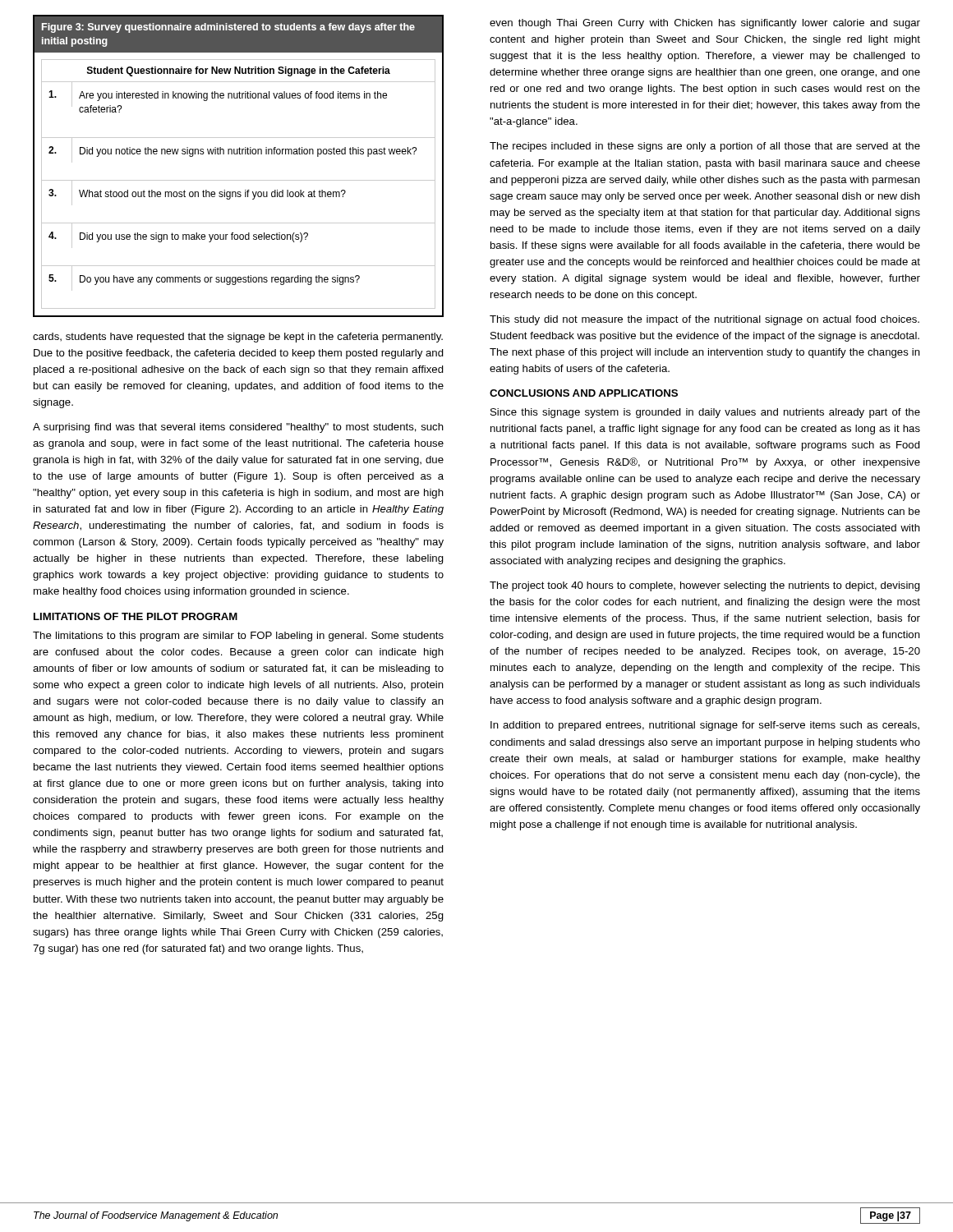Image resolution: width=953 pixels, height=1232 pixels.
Task: Point to the block beginning "The limitations to this program are similar"
Action: pyautogui.click(x=238, y=792)
